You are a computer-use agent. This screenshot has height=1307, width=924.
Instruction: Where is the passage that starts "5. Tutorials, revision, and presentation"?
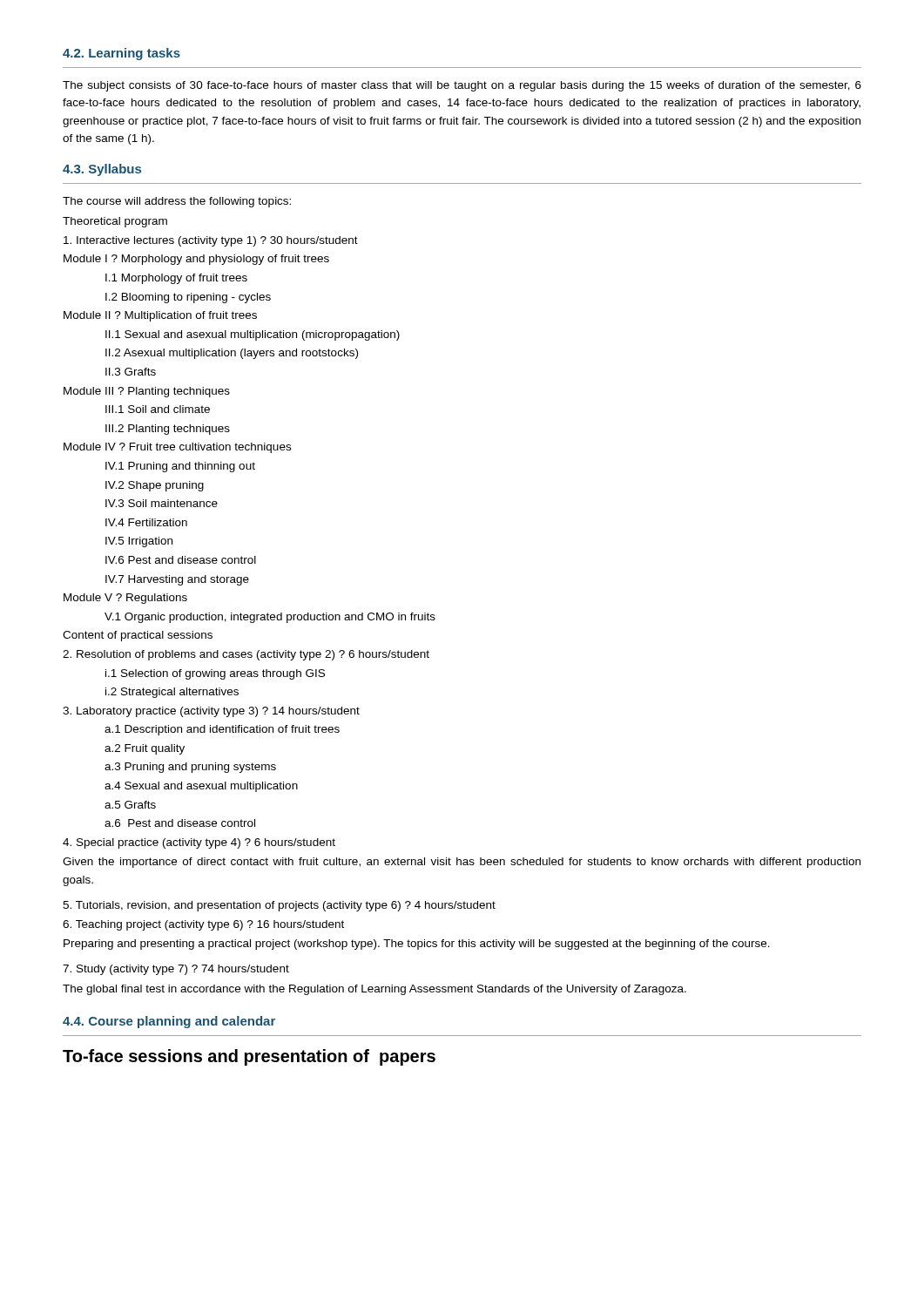pyautogui.click(x=279, y=905)
